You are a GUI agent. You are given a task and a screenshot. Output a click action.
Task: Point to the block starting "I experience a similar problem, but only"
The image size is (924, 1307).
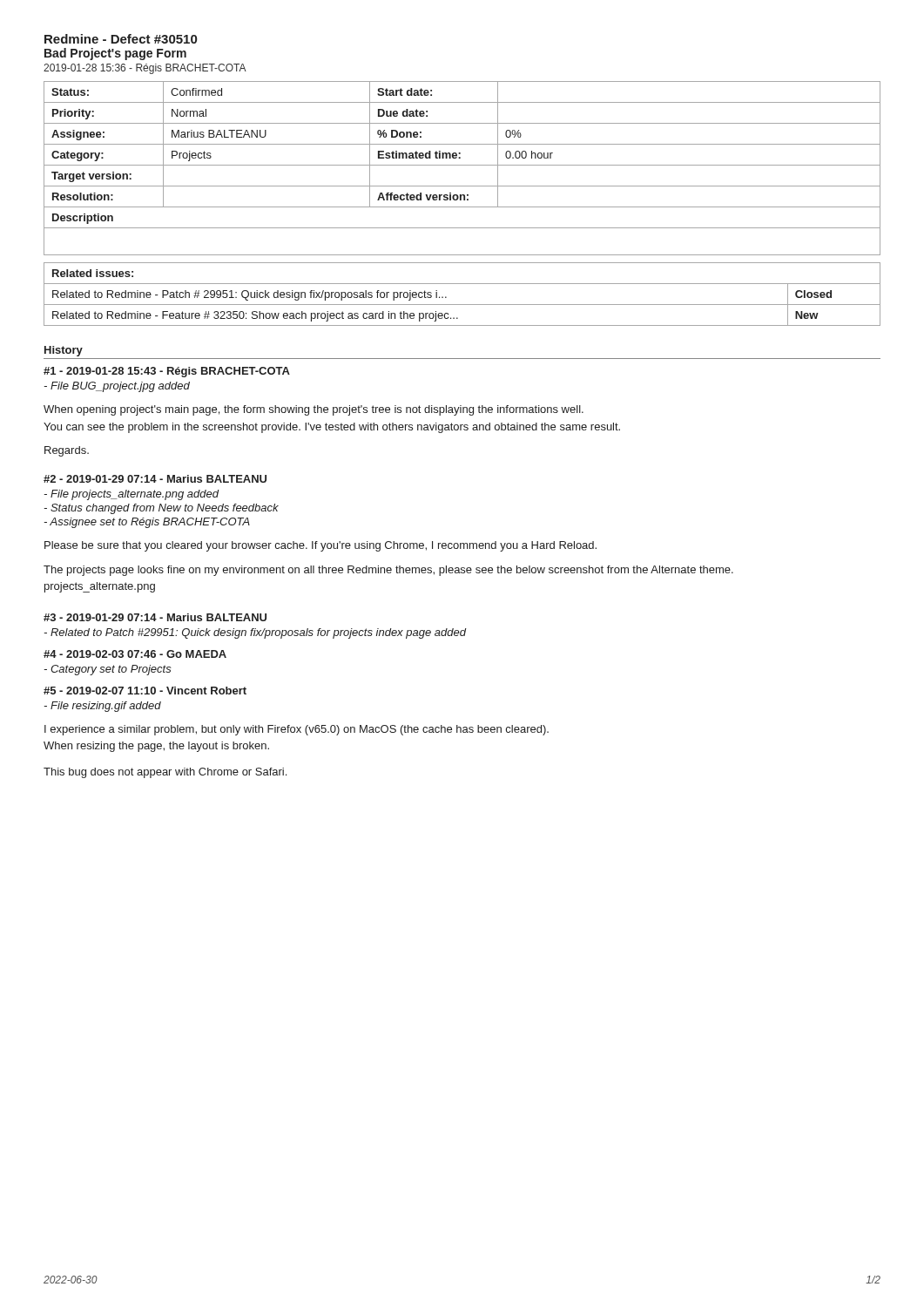tap(297, 737)
